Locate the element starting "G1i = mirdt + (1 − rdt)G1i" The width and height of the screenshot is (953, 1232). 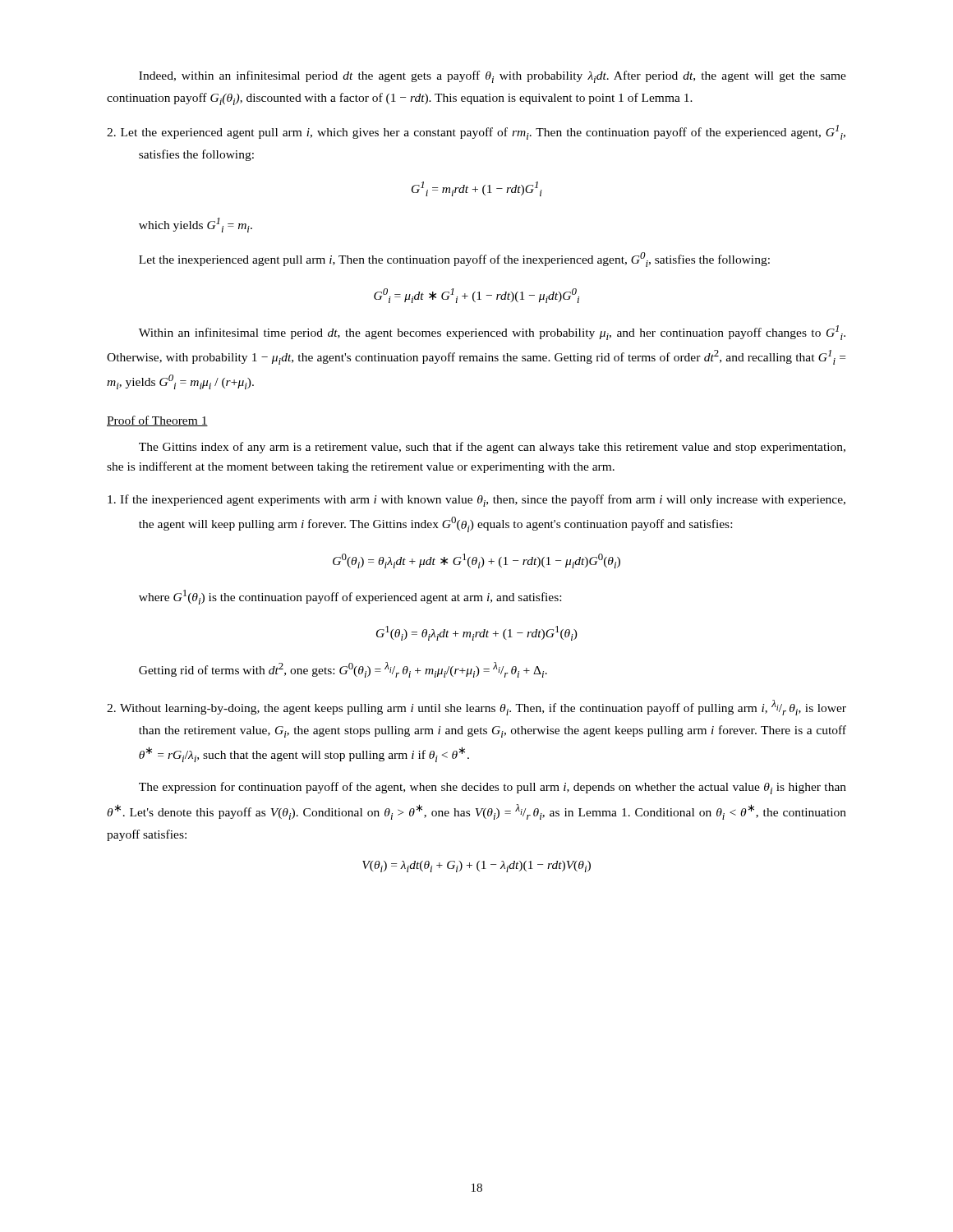(x=476, y=188)
